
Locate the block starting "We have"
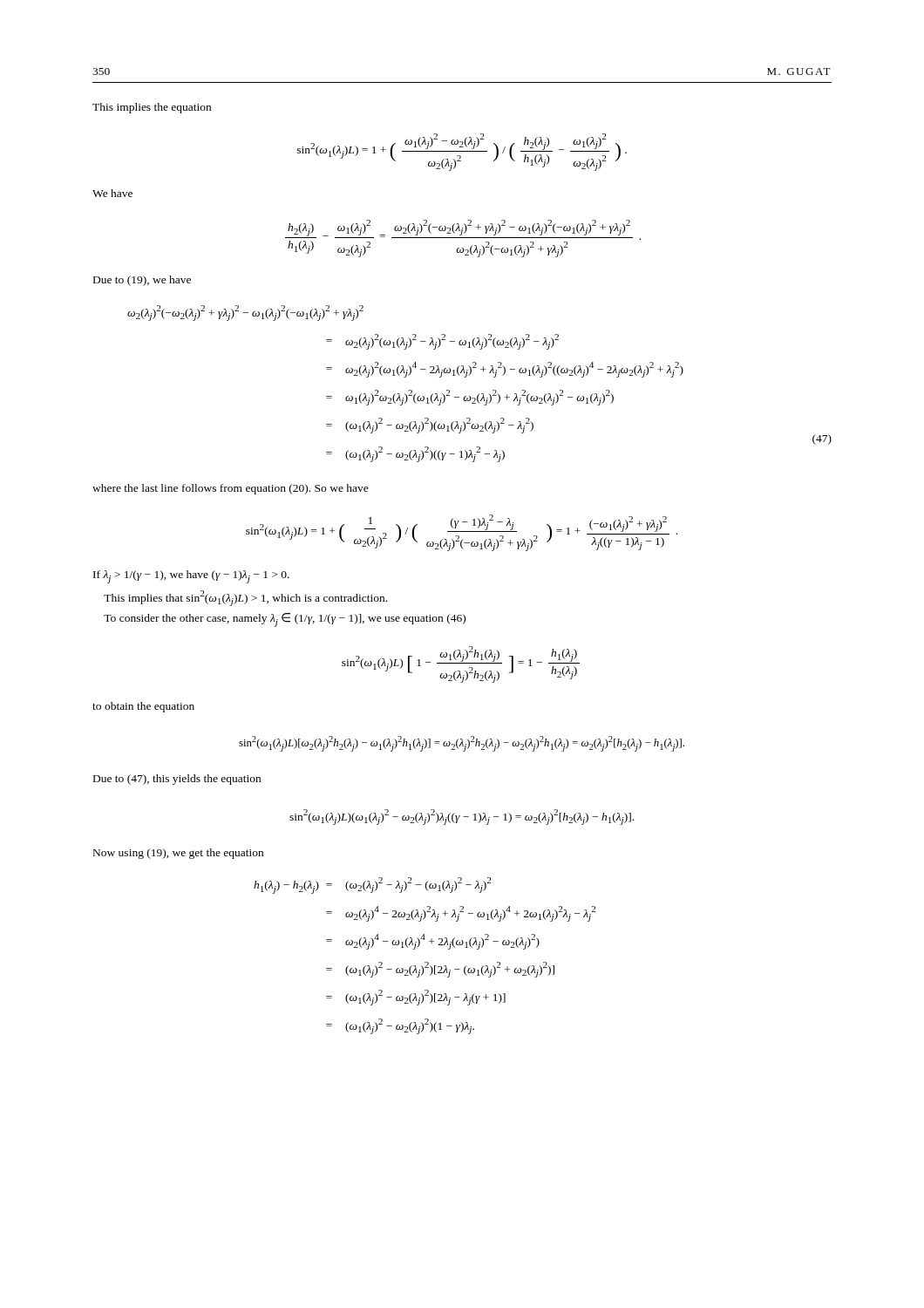tap(113, 193)
